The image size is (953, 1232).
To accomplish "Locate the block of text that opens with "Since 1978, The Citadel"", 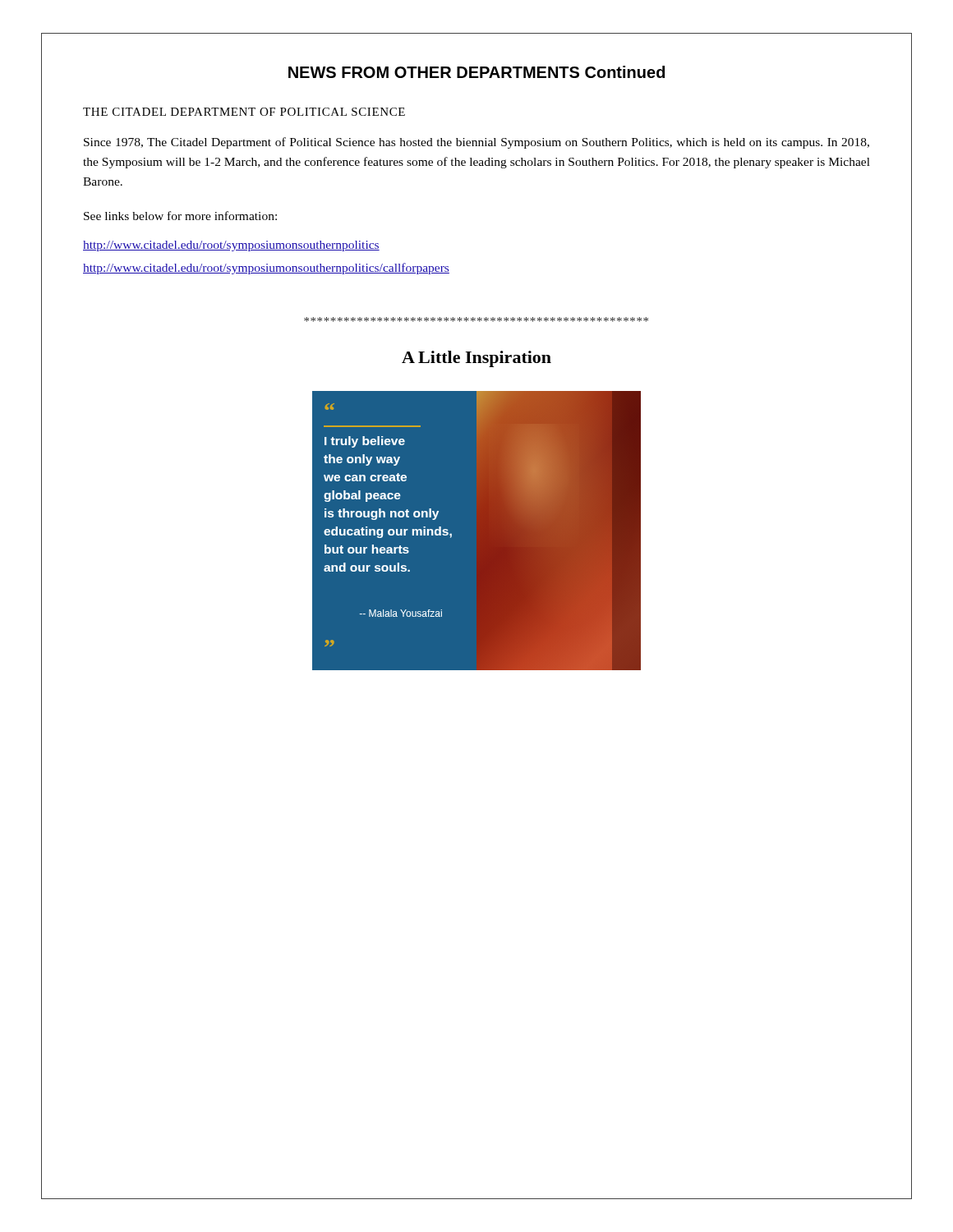I will 476,161.
